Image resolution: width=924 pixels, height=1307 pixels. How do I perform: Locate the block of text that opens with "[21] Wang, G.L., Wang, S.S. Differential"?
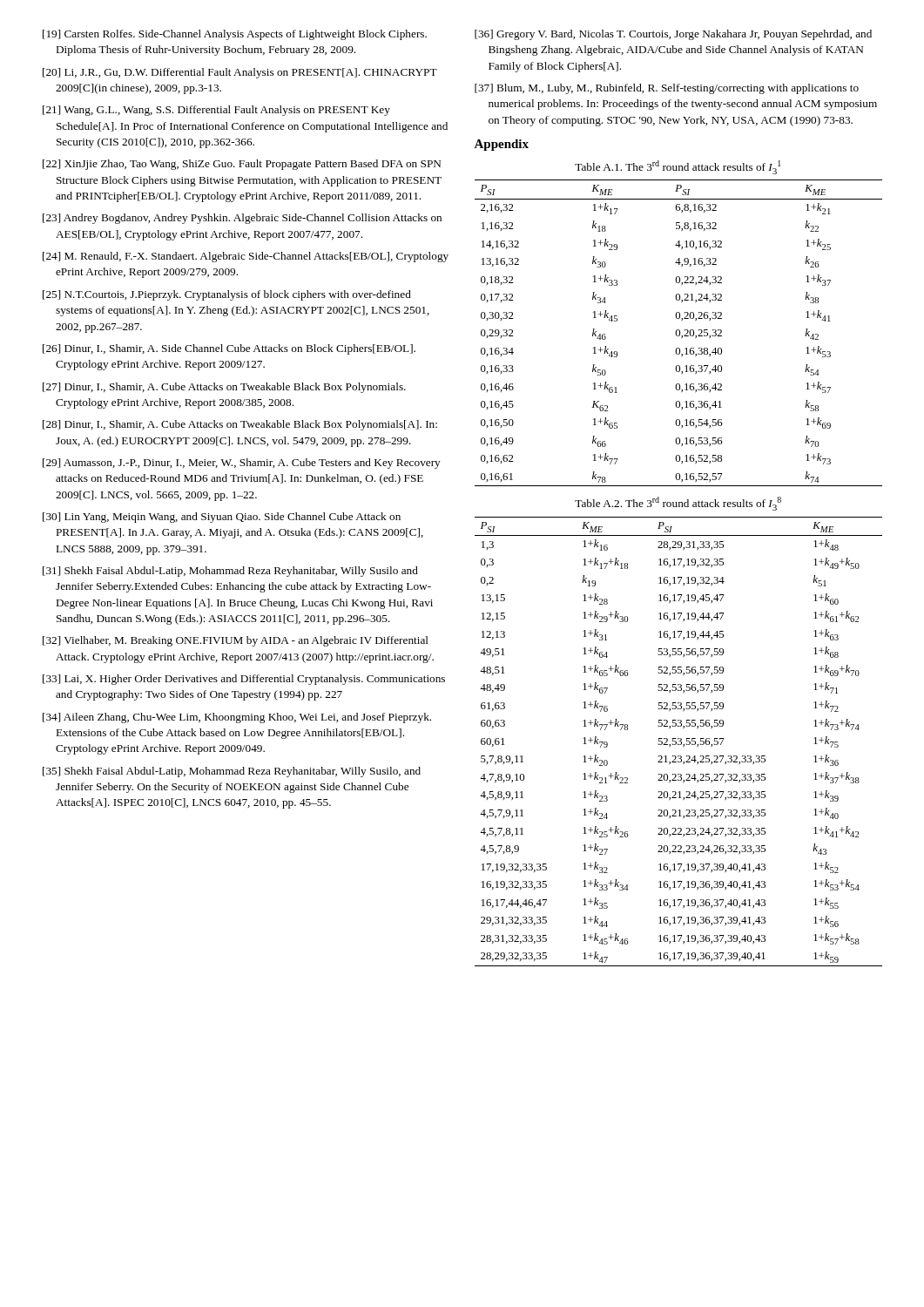[x=245, y=126]
